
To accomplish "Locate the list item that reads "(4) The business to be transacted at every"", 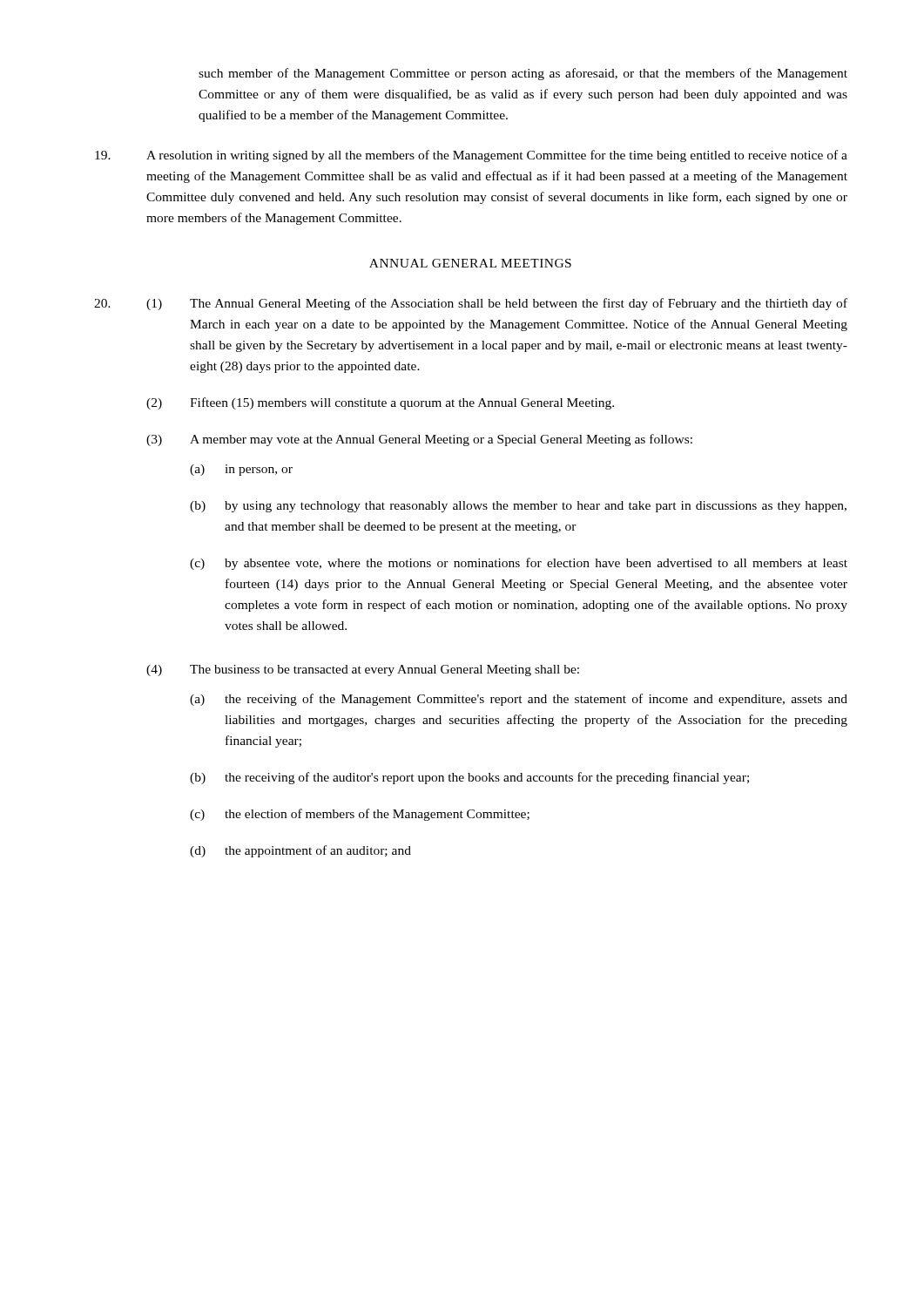I will (497, 669).
